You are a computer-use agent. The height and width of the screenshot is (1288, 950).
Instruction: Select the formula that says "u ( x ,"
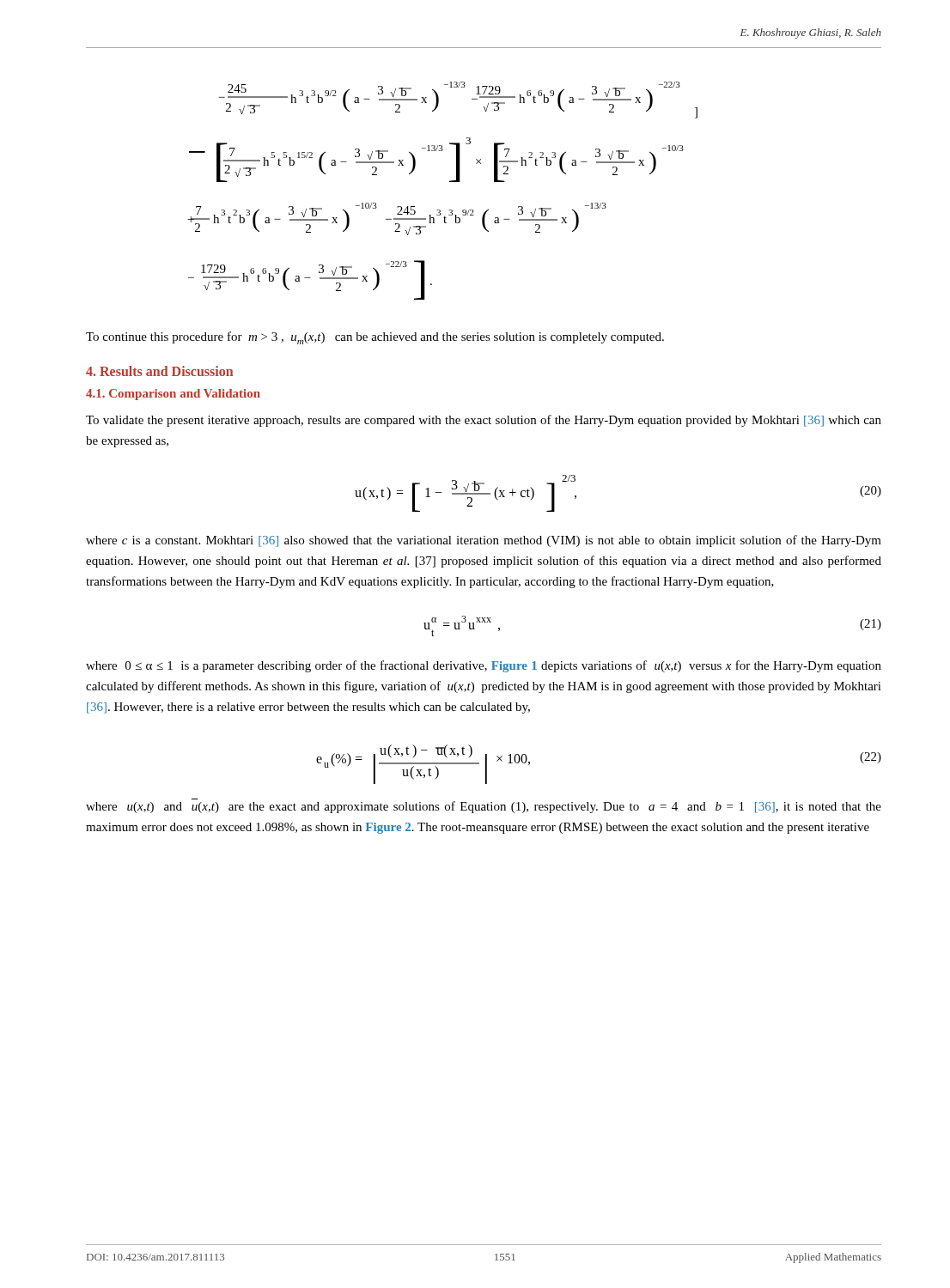532,490
